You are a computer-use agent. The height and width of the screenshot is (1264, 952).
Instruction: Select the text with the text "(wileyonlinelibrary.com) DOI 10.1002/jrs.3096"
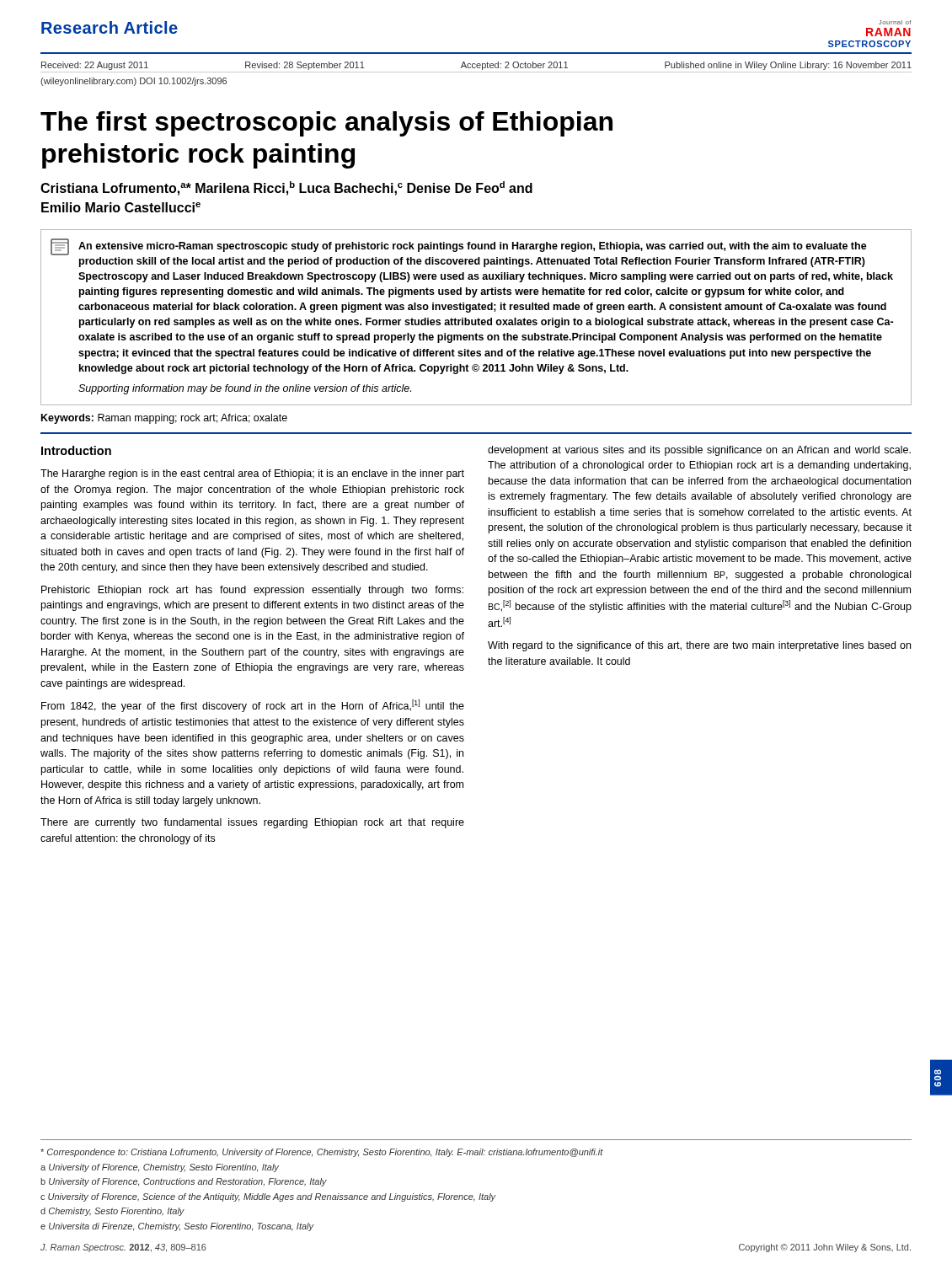[x=134, y=81]
